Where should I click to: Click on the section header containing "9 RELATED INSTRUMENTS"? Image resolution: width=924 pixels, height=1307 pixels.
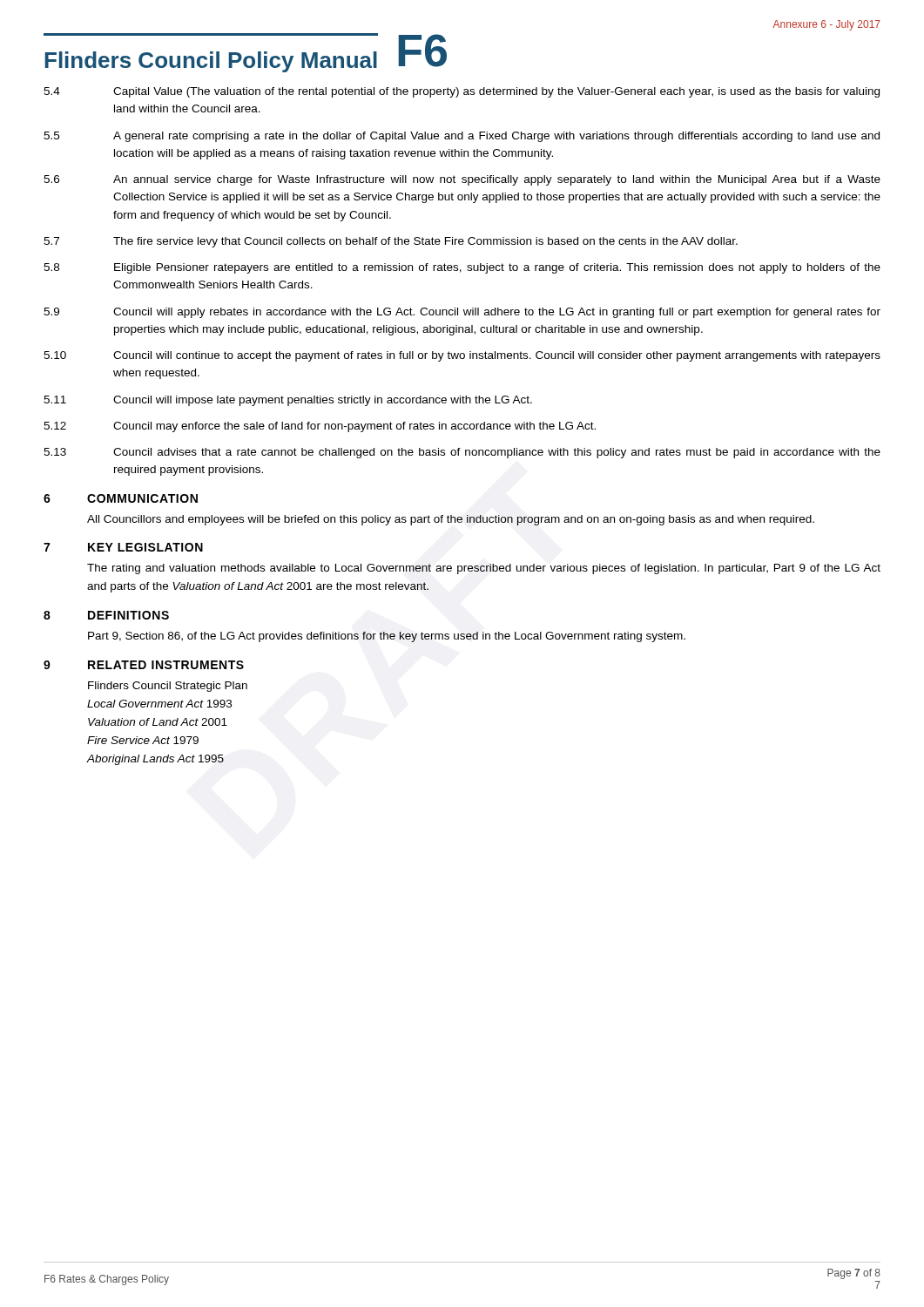pos(144,665)
